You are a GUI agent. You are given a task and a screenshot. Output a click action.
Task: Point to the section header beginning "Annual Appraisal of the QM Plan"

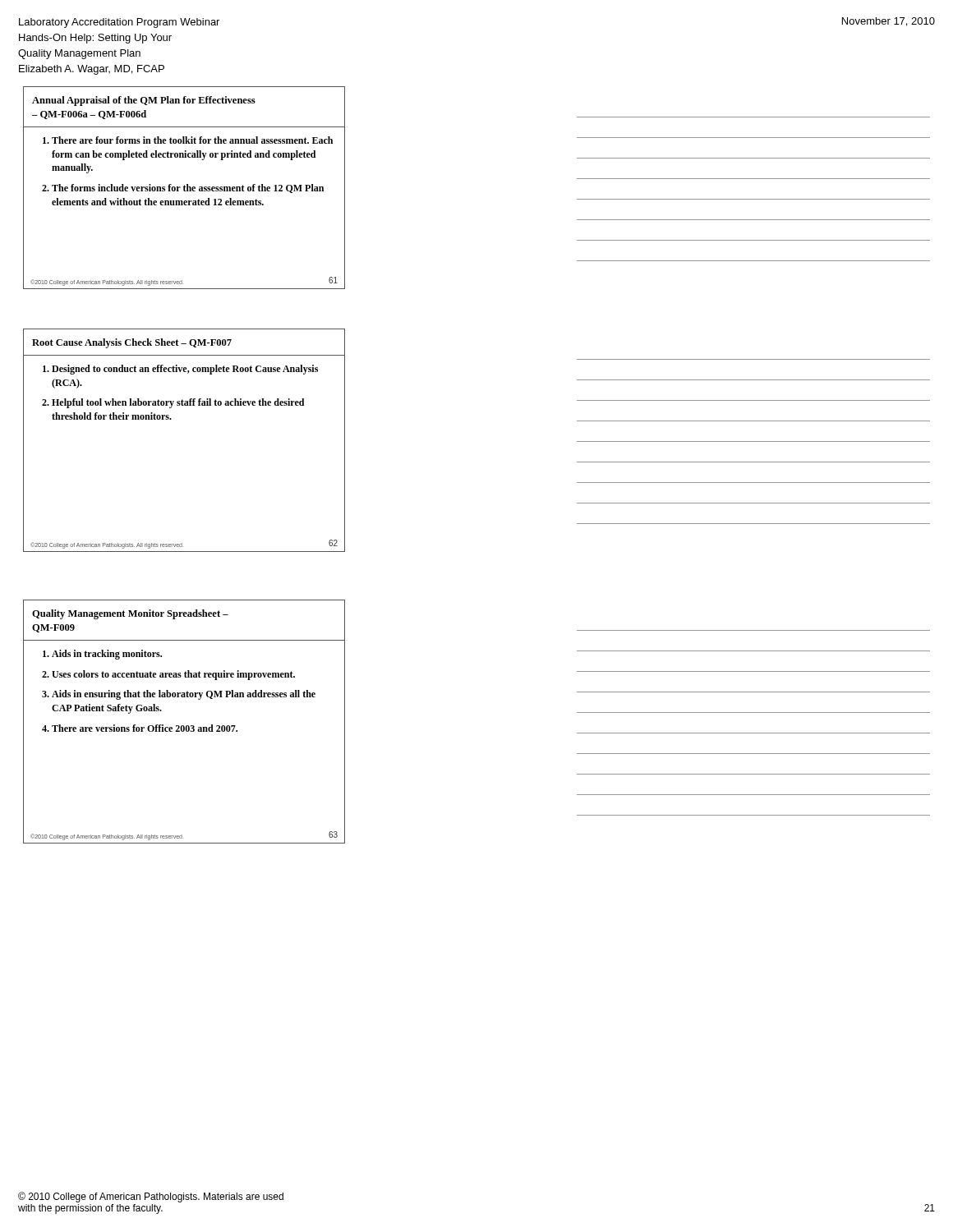tap(144, 107)
